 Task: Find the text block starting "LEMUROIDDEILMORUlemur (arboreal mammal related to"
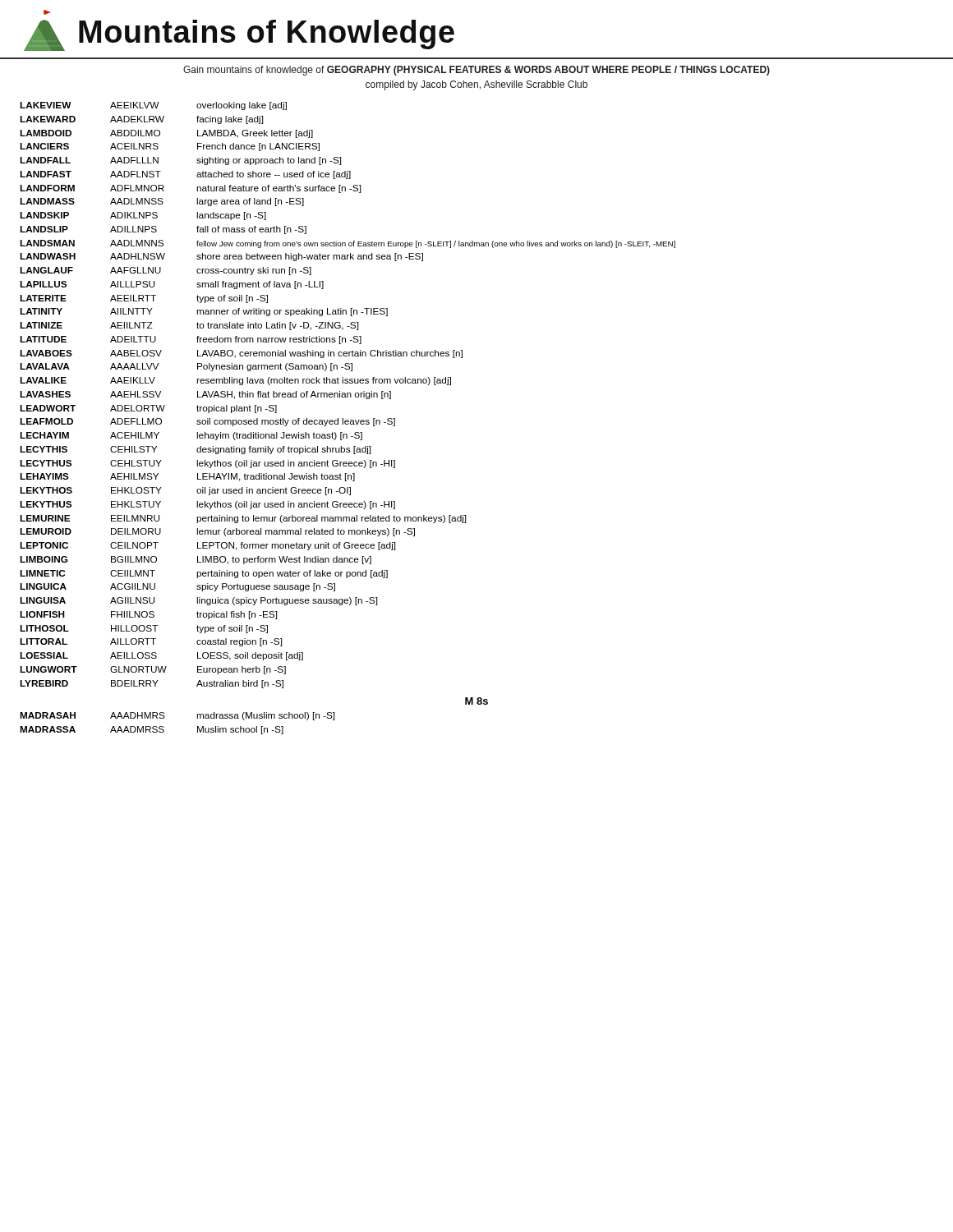coord(217,532)
